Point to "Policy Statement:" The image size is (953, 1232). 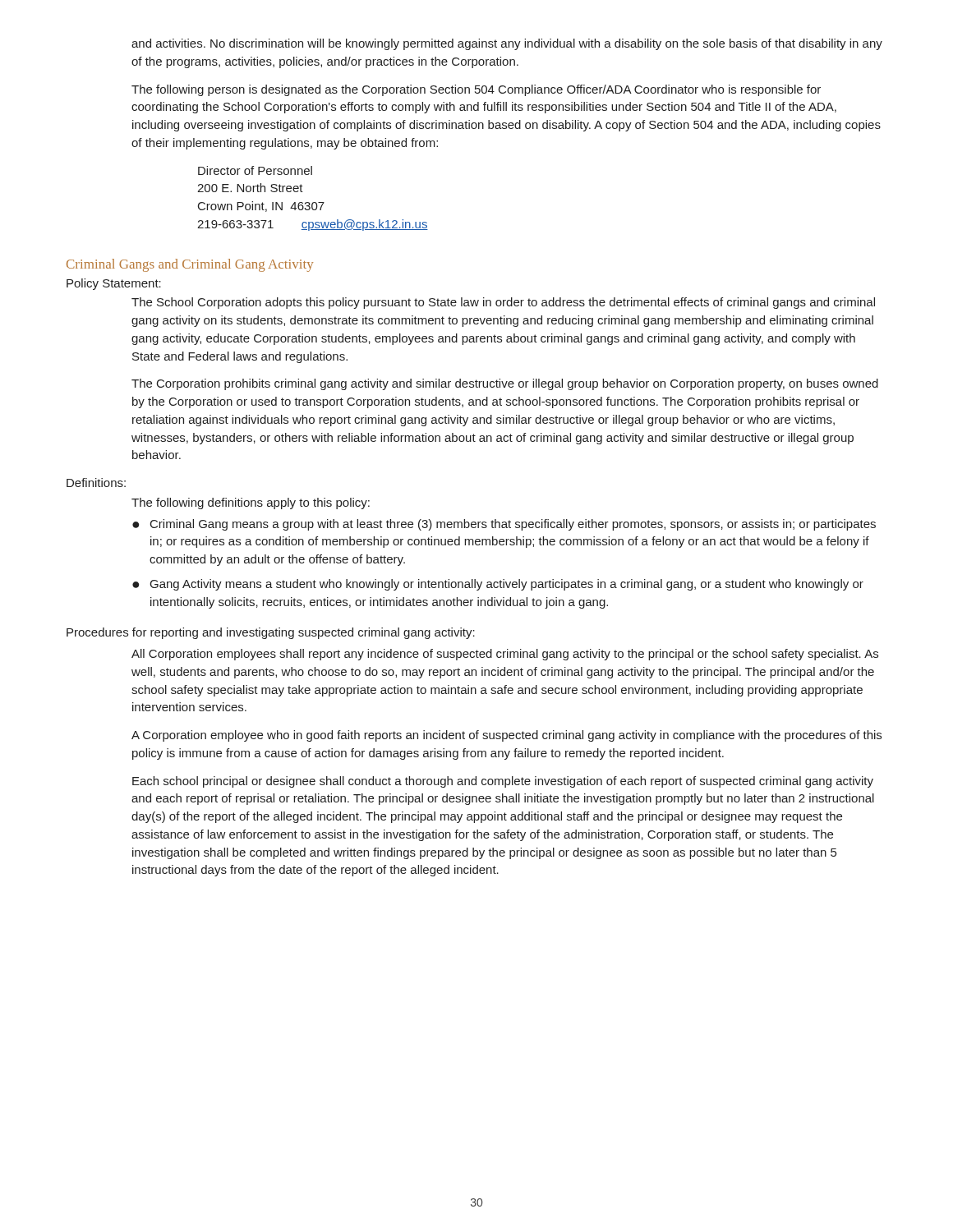click(114, 283)
